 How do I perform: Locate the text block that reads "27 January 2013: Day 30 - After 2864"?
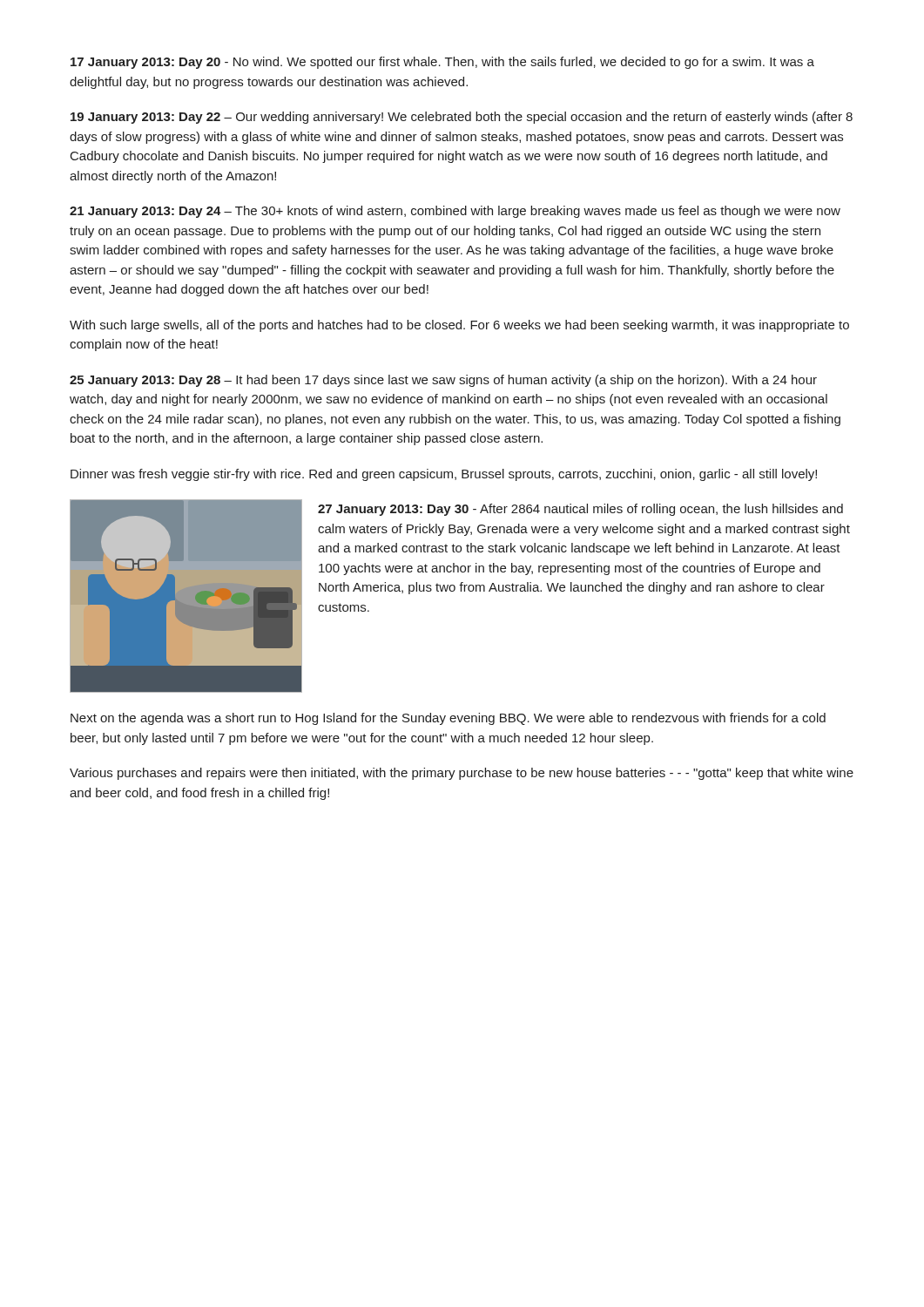pyautogui.click(x=584, y=557)
